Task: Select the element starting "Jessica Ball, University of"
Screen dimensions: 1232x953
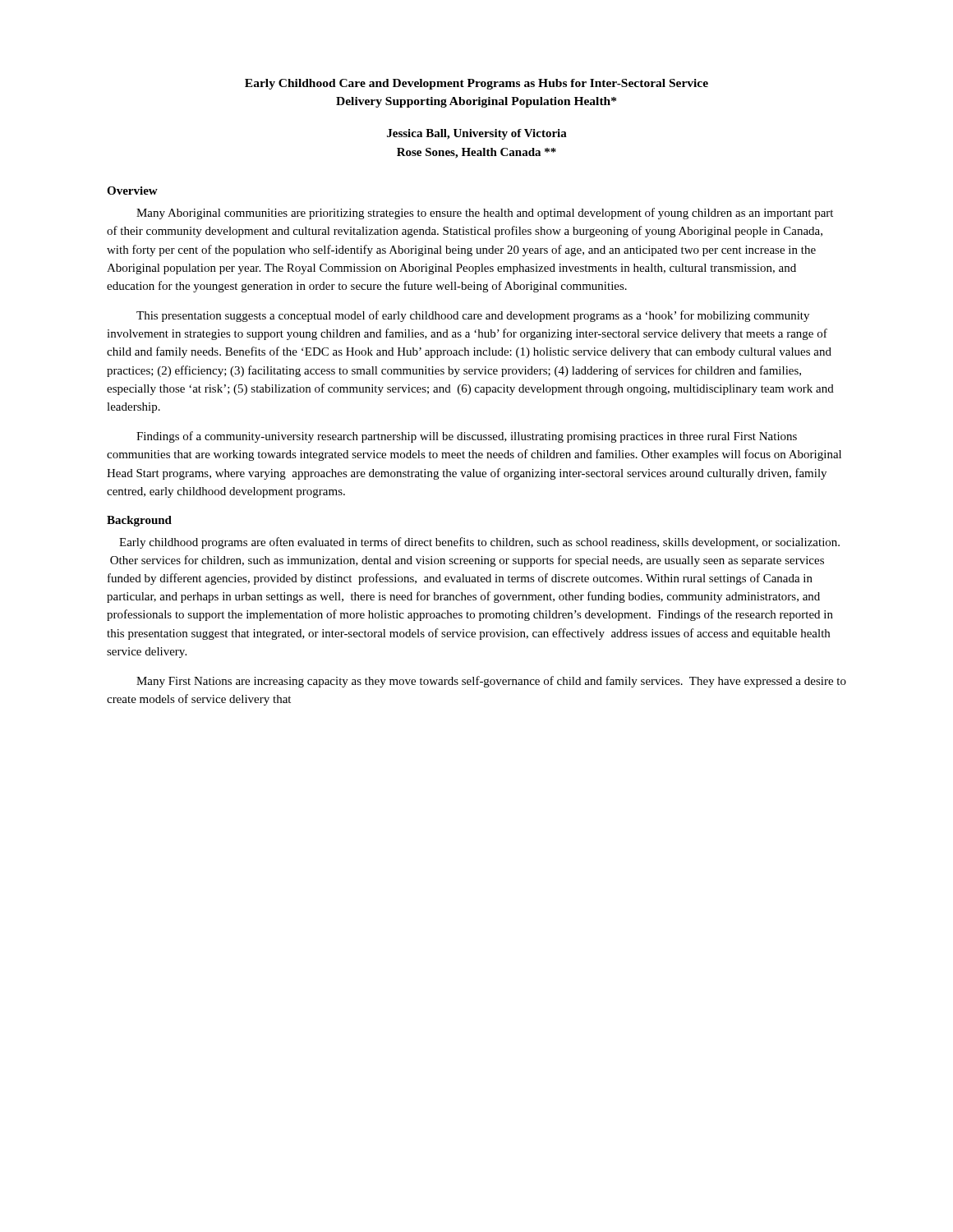Action: pyautogui.click(x=476, y=143)
